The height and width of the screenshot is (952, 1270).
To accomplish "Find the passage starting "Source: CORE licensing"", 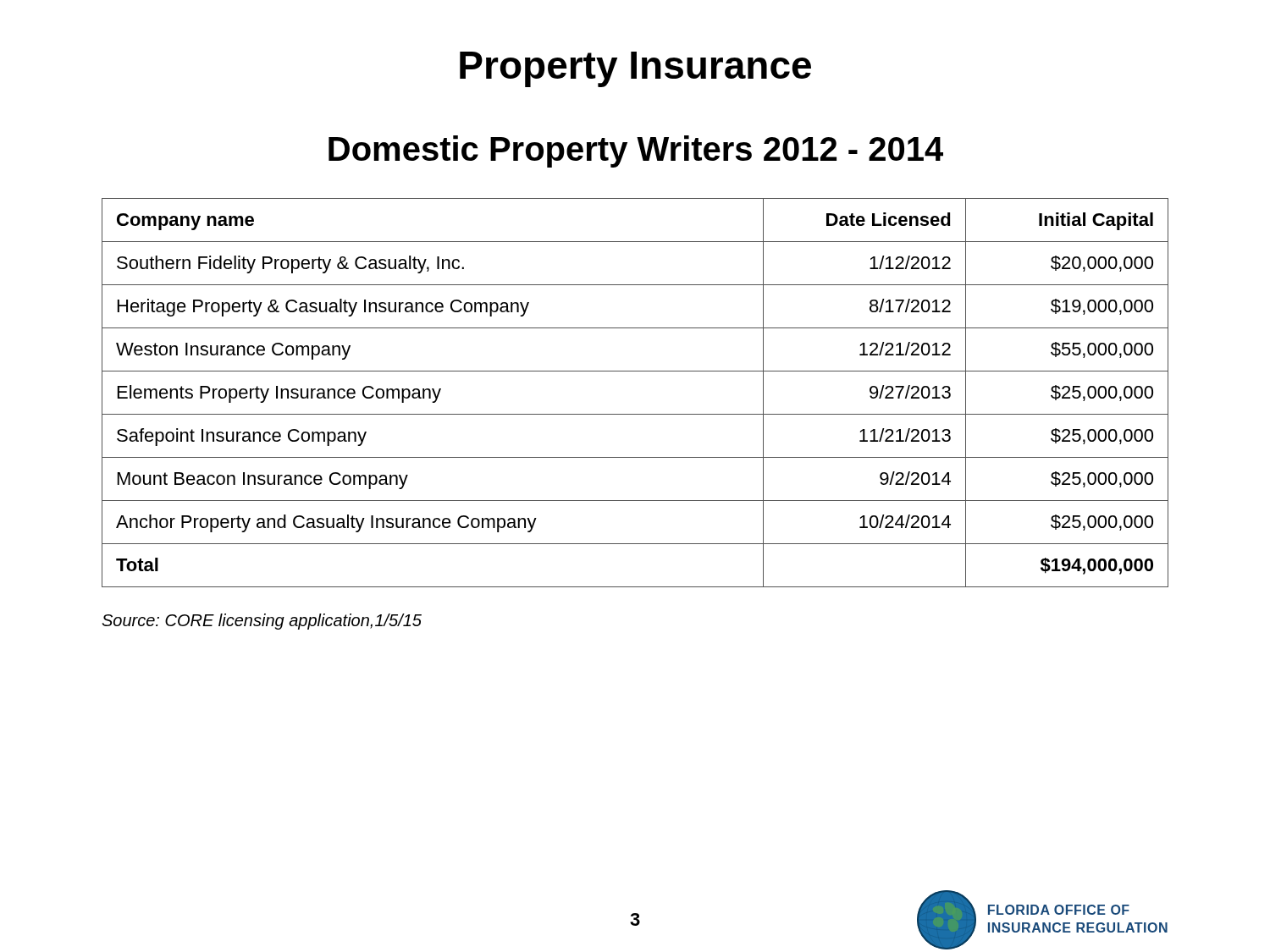I will tap(262, 620).
